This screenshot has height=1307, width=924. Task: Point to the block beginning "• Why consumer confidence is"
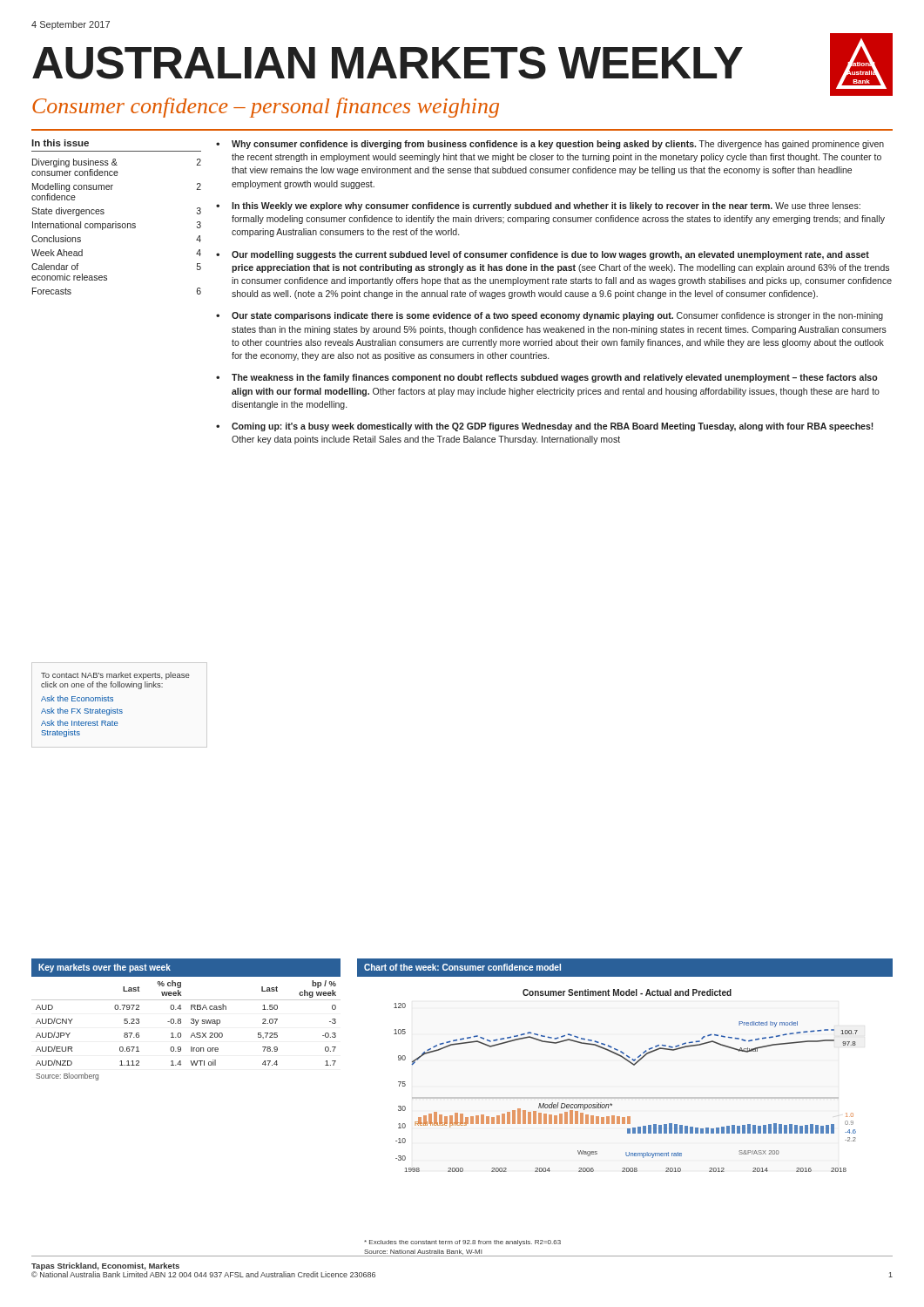(554, 164)
